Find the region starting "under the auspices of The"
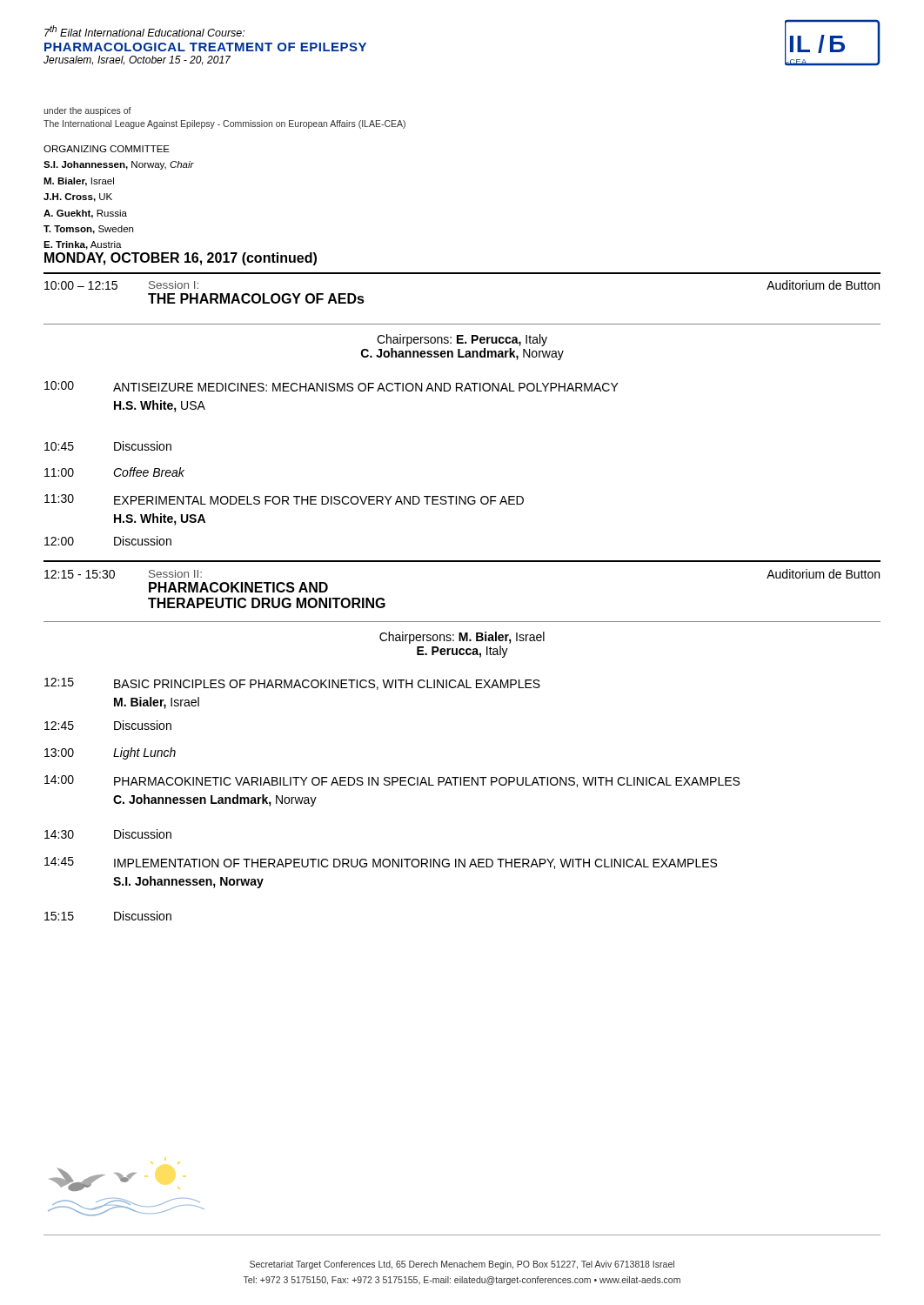 pyautogui.click(x=225, y=117)
